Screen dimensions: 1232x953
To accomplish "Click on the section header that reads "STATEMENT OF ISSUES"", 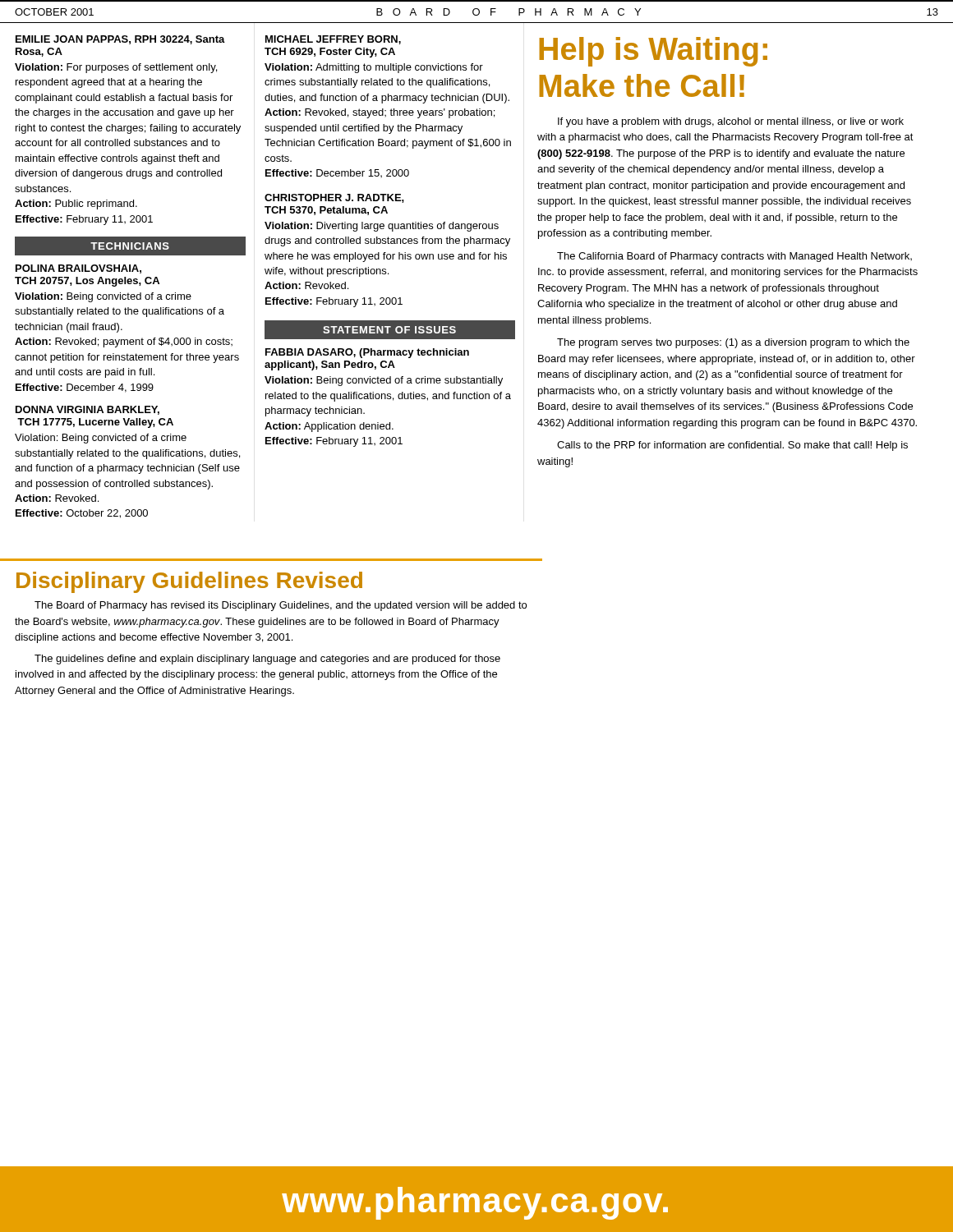I will (x=390, y=330).
